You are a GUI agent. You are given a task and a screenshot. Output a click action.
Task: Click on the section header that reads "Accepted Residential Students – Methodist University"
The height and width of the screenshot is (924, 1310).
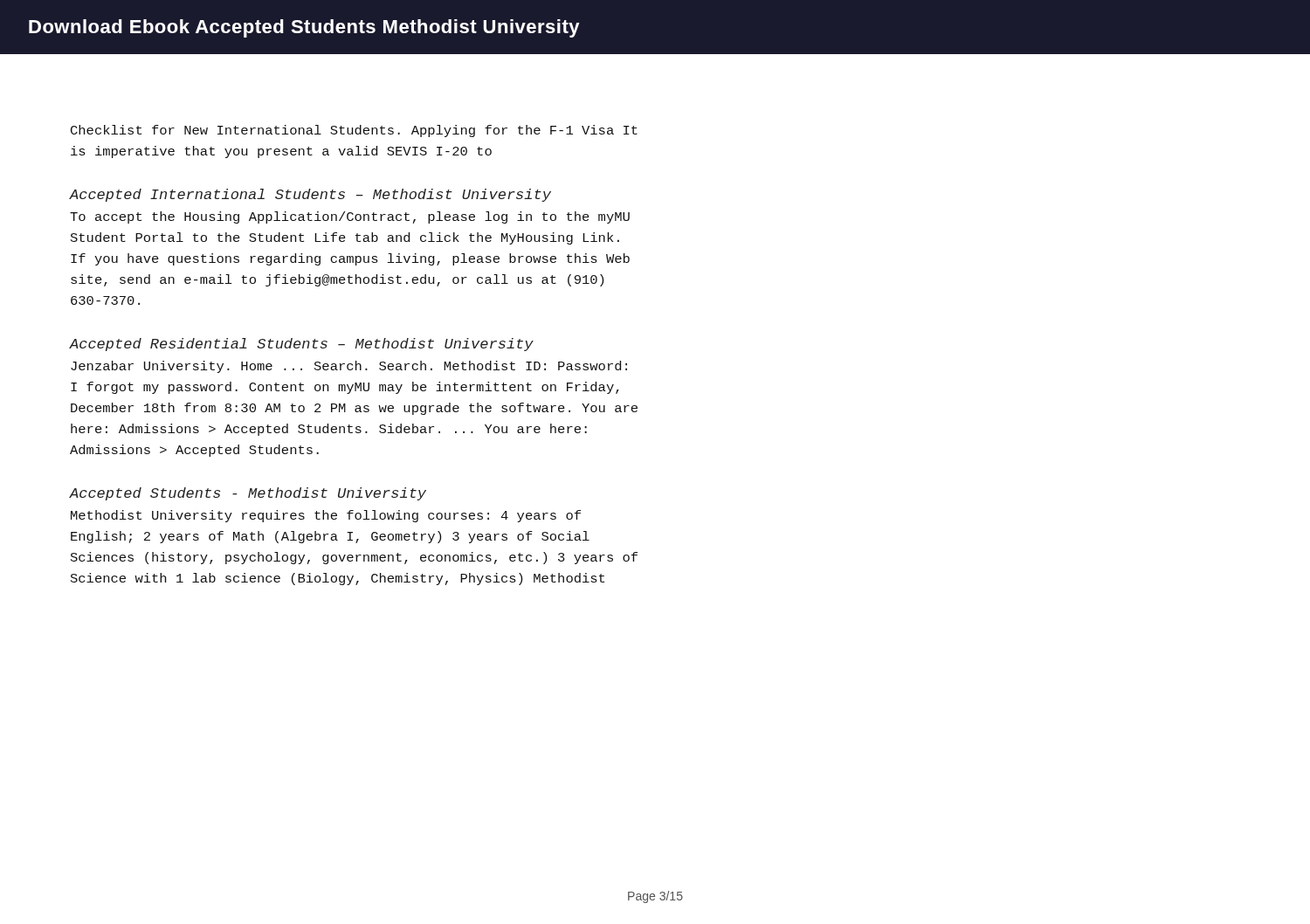click(301, 345)
